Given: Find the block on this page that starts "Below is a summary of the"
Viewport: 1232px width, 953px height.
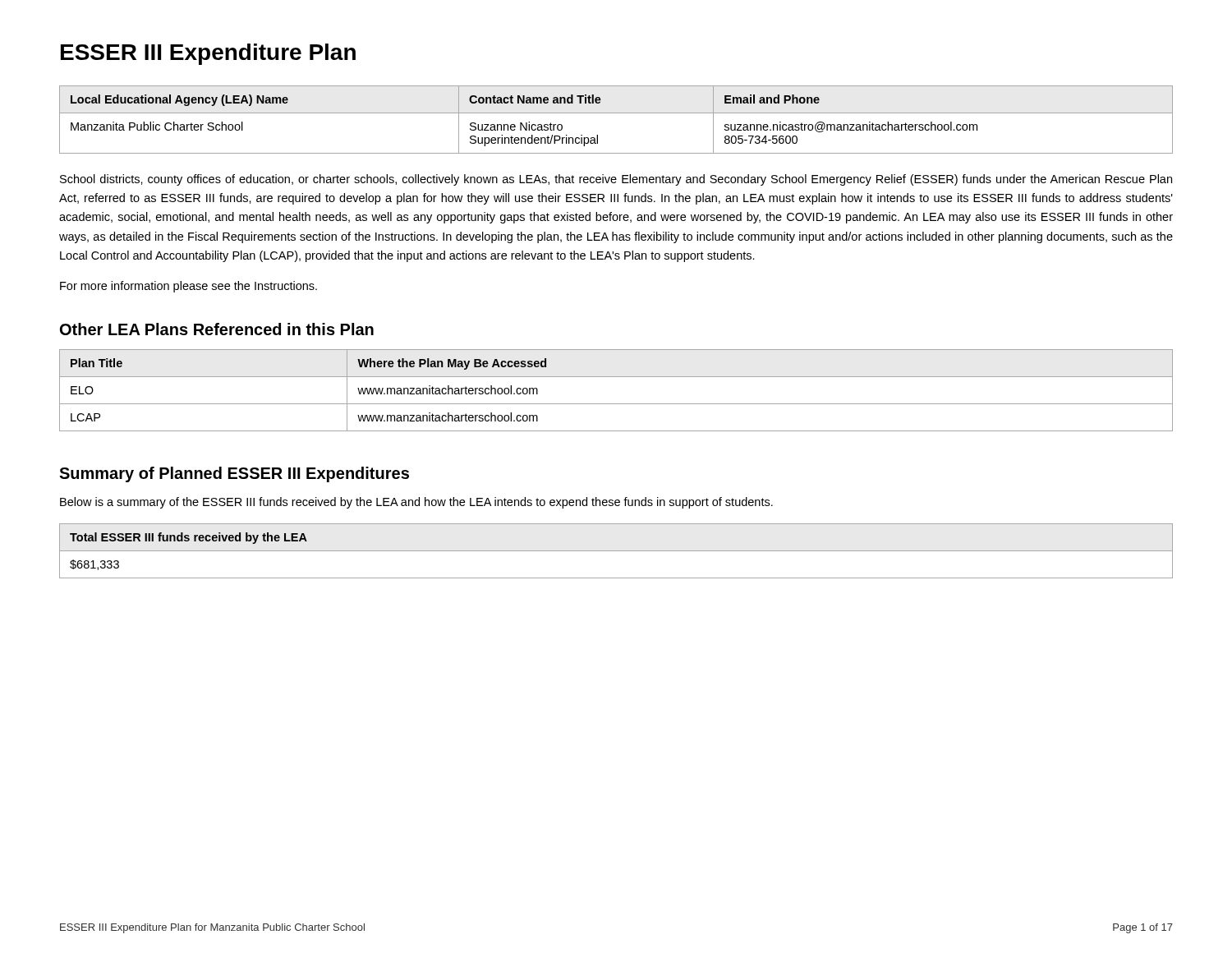Looking at the screenshot, I should [416, 502].
